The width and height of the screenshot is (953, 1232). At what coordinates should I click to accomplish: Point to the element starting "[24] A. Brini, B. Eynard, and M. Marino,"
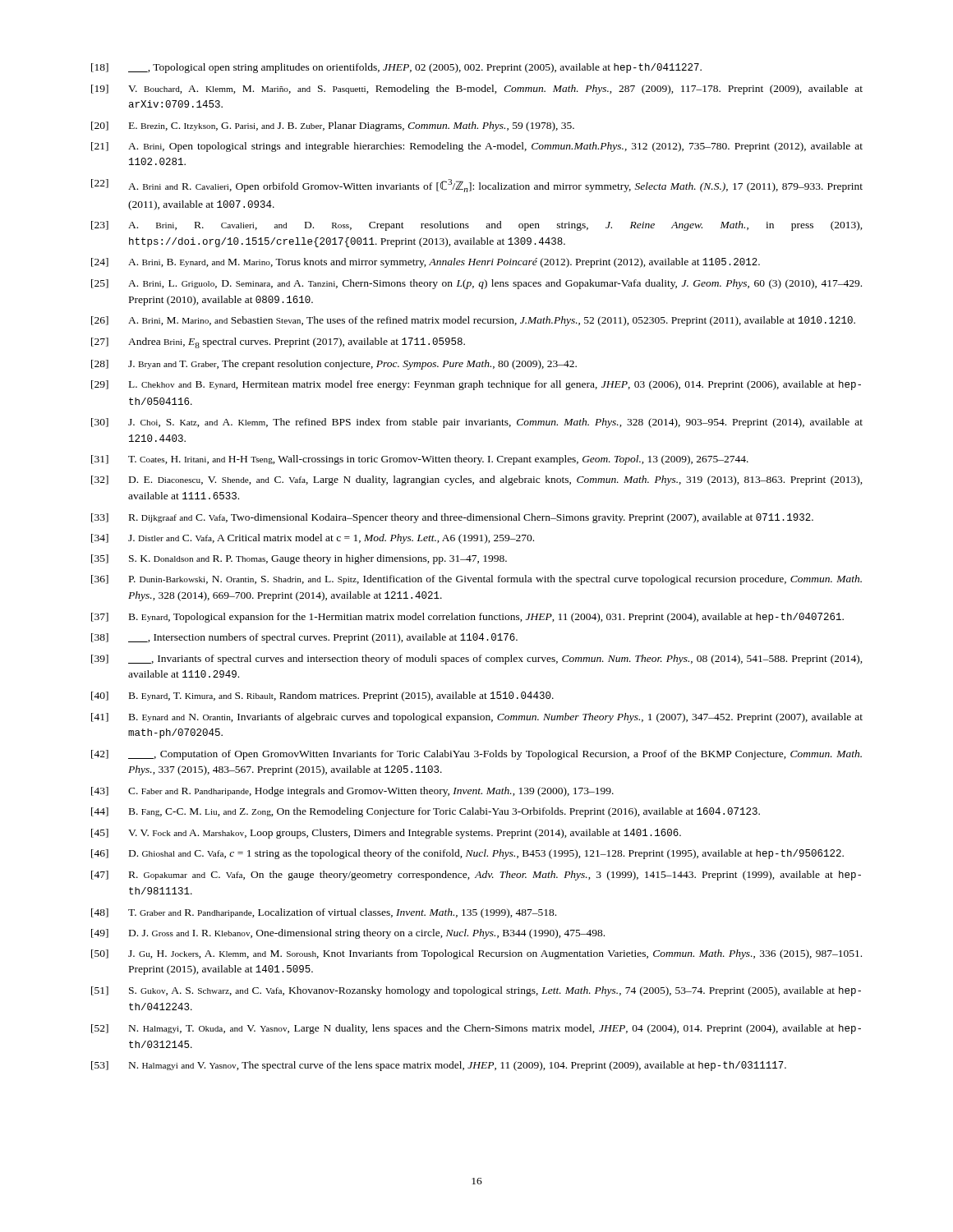pos(476,262)
